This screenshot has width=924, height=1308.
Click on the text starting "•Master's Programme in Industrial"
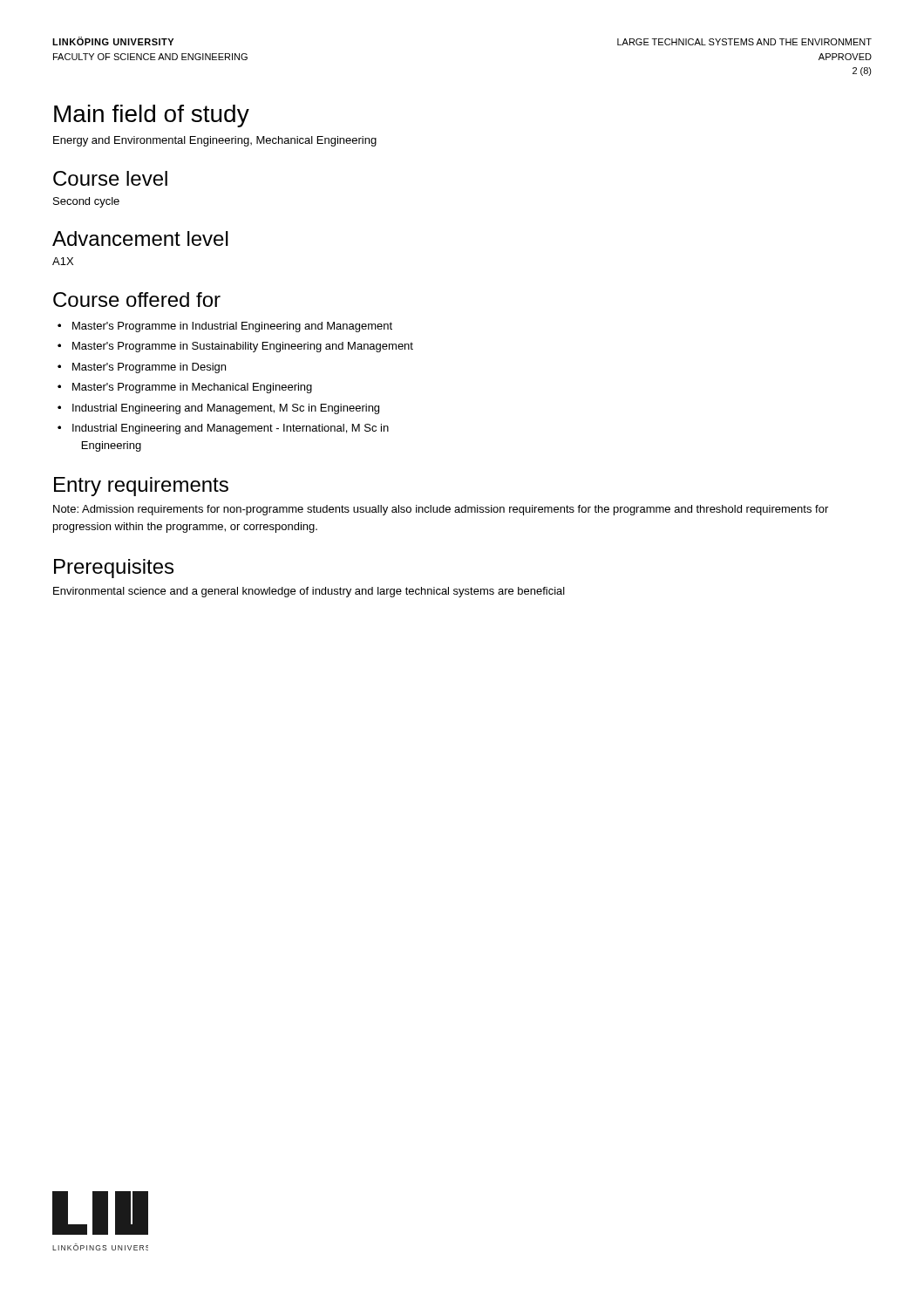pyautogui.click(x=225, y=325)
